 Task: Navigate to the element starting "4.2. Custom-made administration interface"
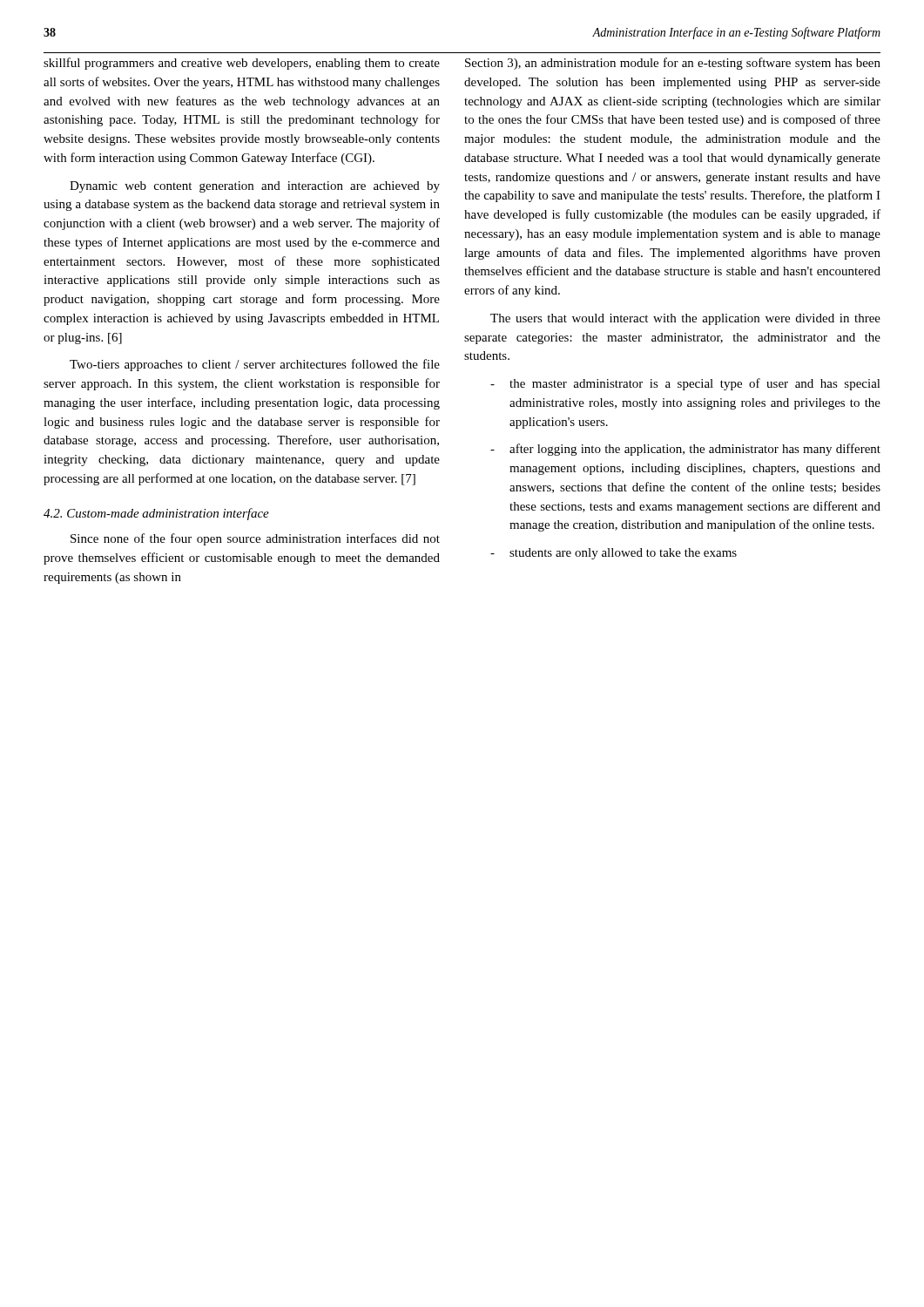(x=242, y=514)
